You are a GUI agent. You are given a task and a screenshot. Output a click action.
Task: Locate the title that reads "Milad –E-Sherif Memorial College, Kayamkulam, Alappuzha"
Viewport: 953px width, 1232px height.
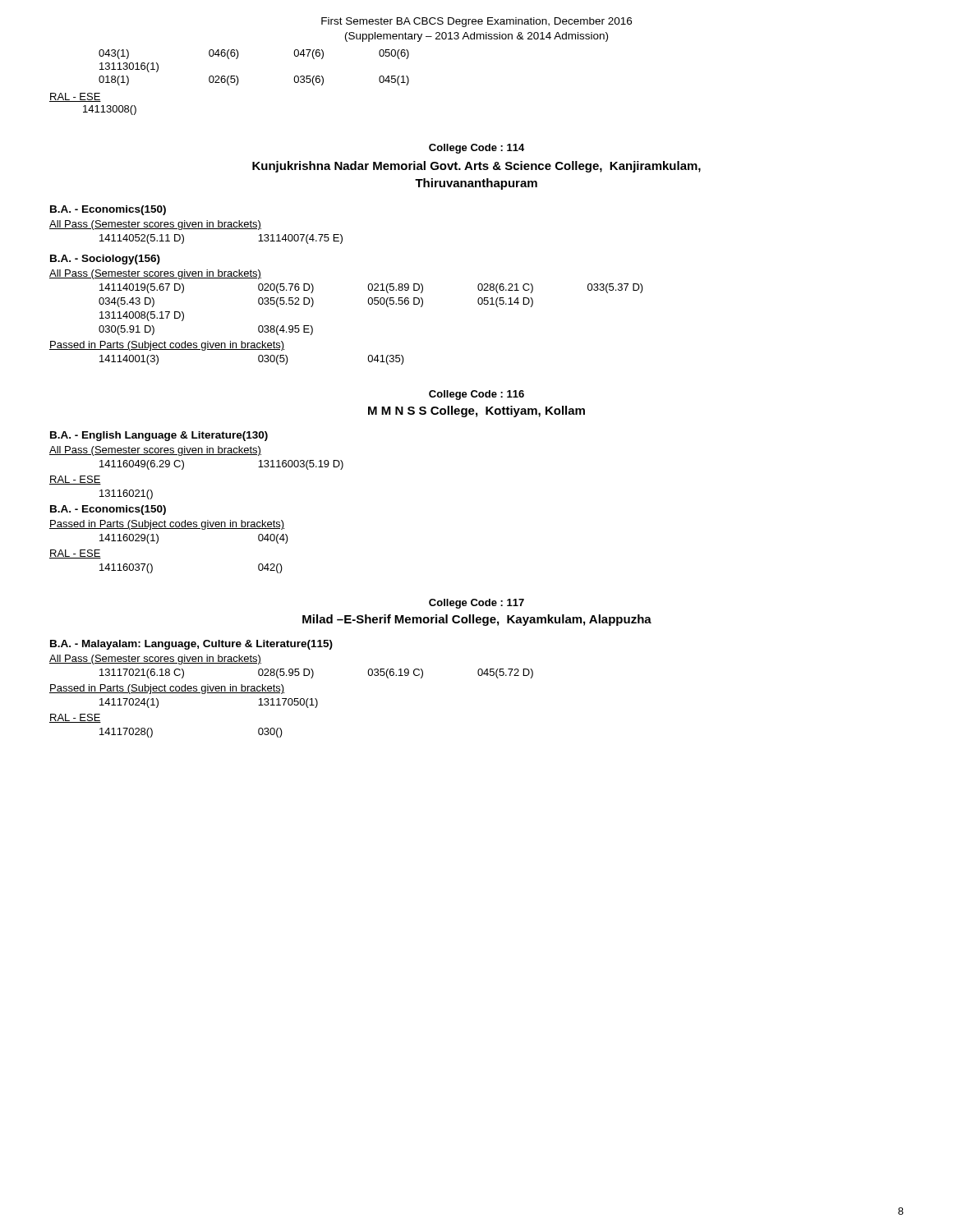click(476, 619)
